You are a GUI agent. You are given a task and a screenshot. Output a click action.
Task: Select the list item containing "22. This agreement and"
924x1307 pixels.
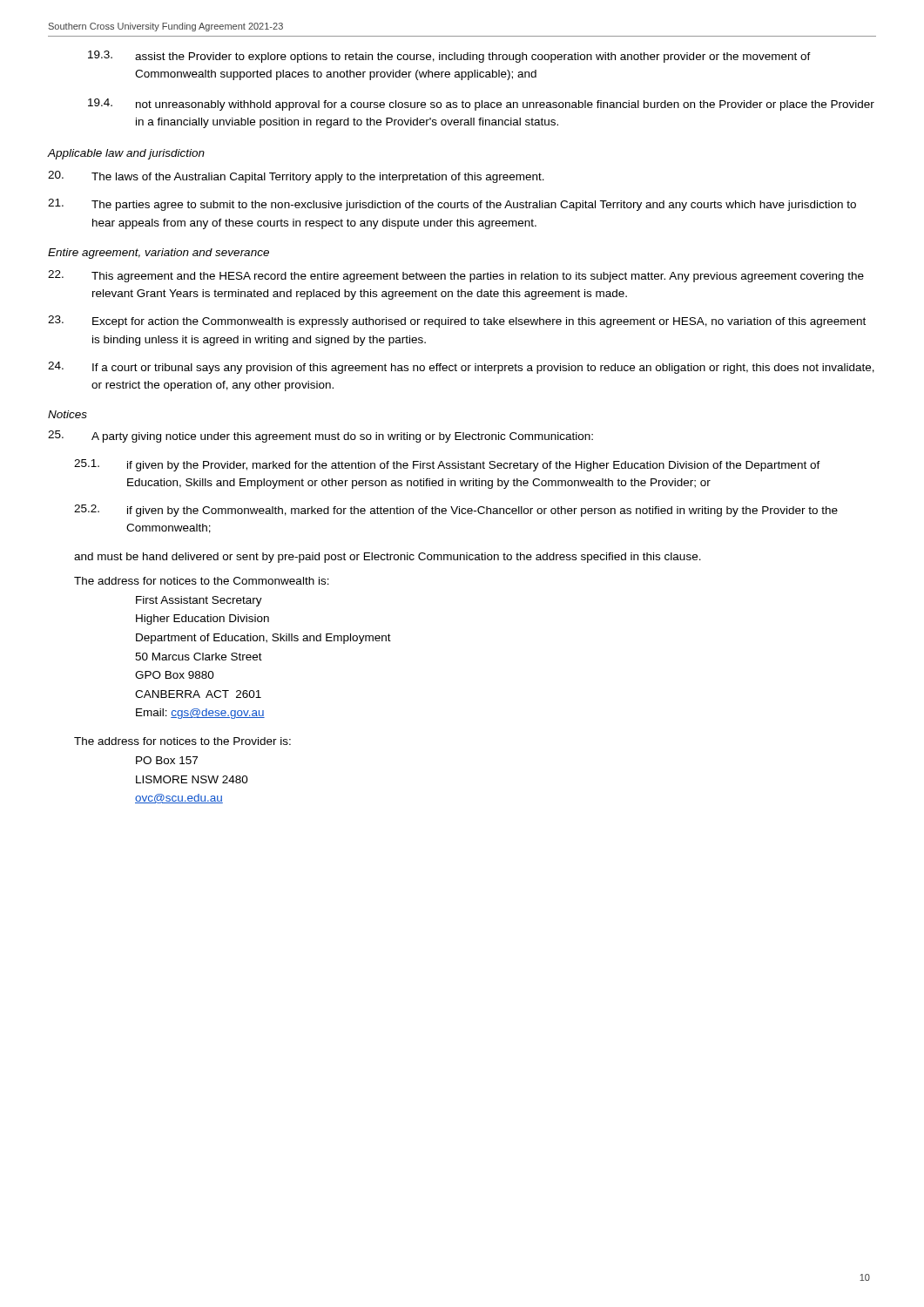462,285
